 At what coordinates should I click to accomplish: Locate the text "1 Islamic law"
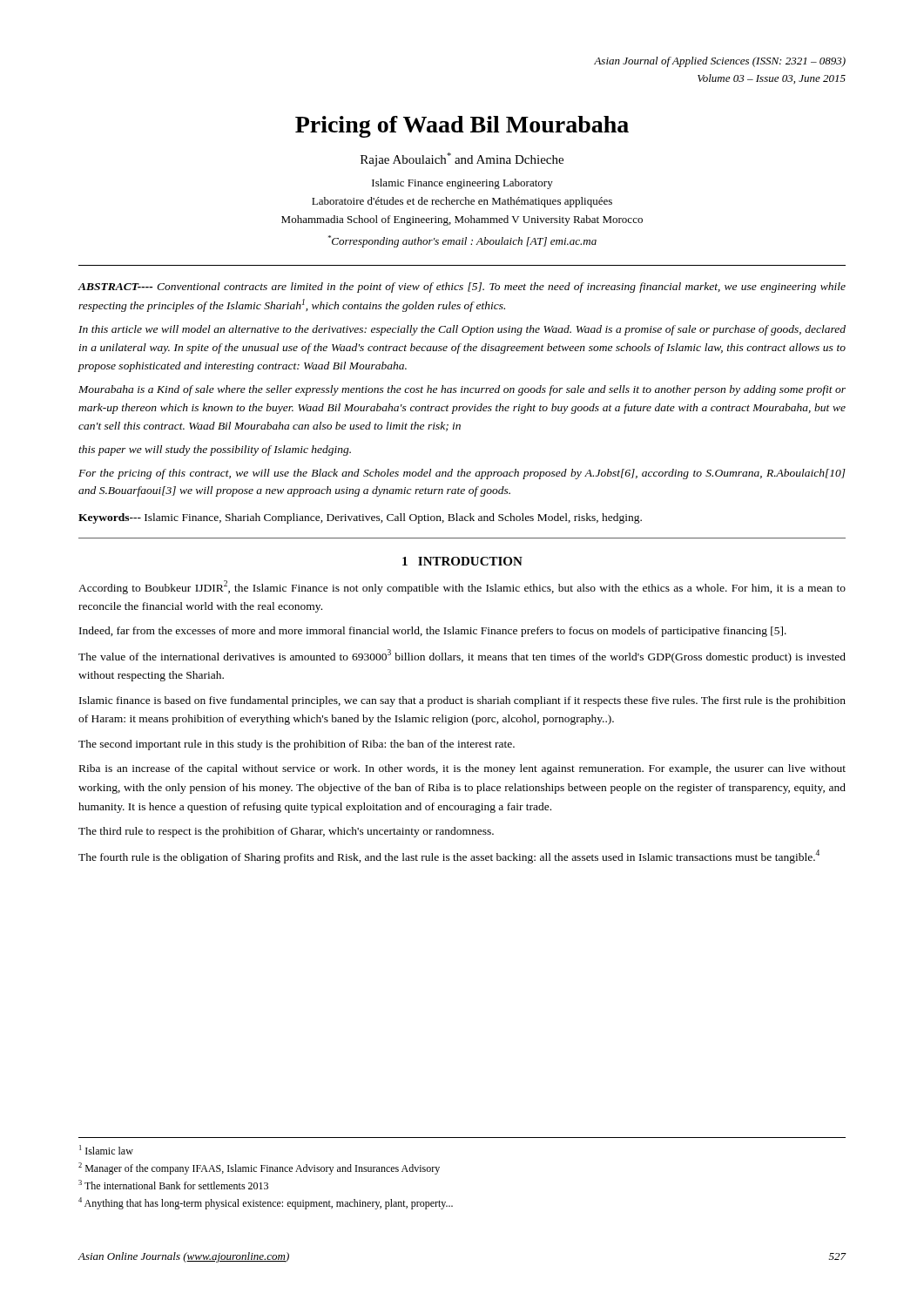coord(106,1151)
